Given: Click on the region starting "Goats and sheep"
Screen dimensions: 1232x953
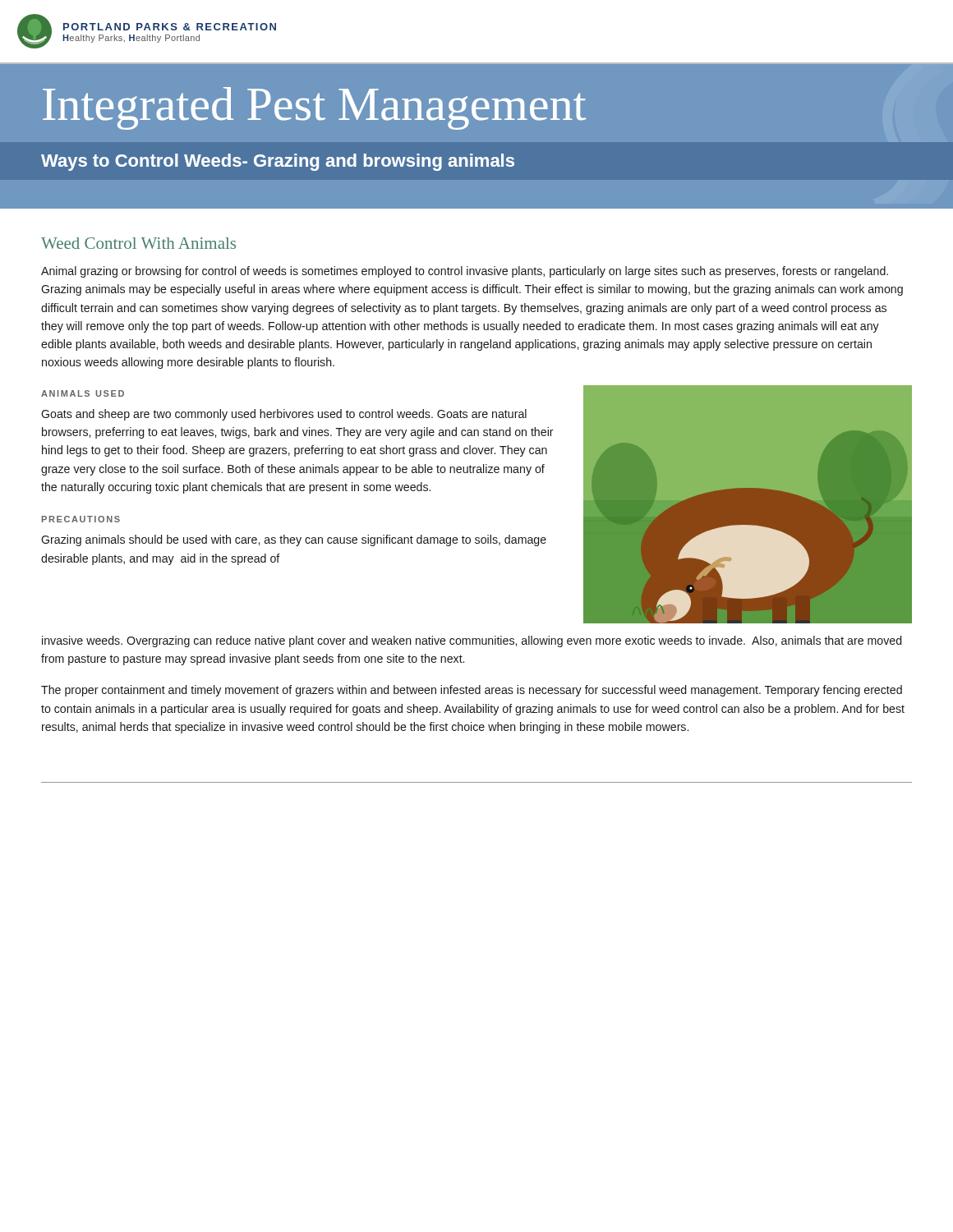Looking at the screenshot, I should point(297,450).
